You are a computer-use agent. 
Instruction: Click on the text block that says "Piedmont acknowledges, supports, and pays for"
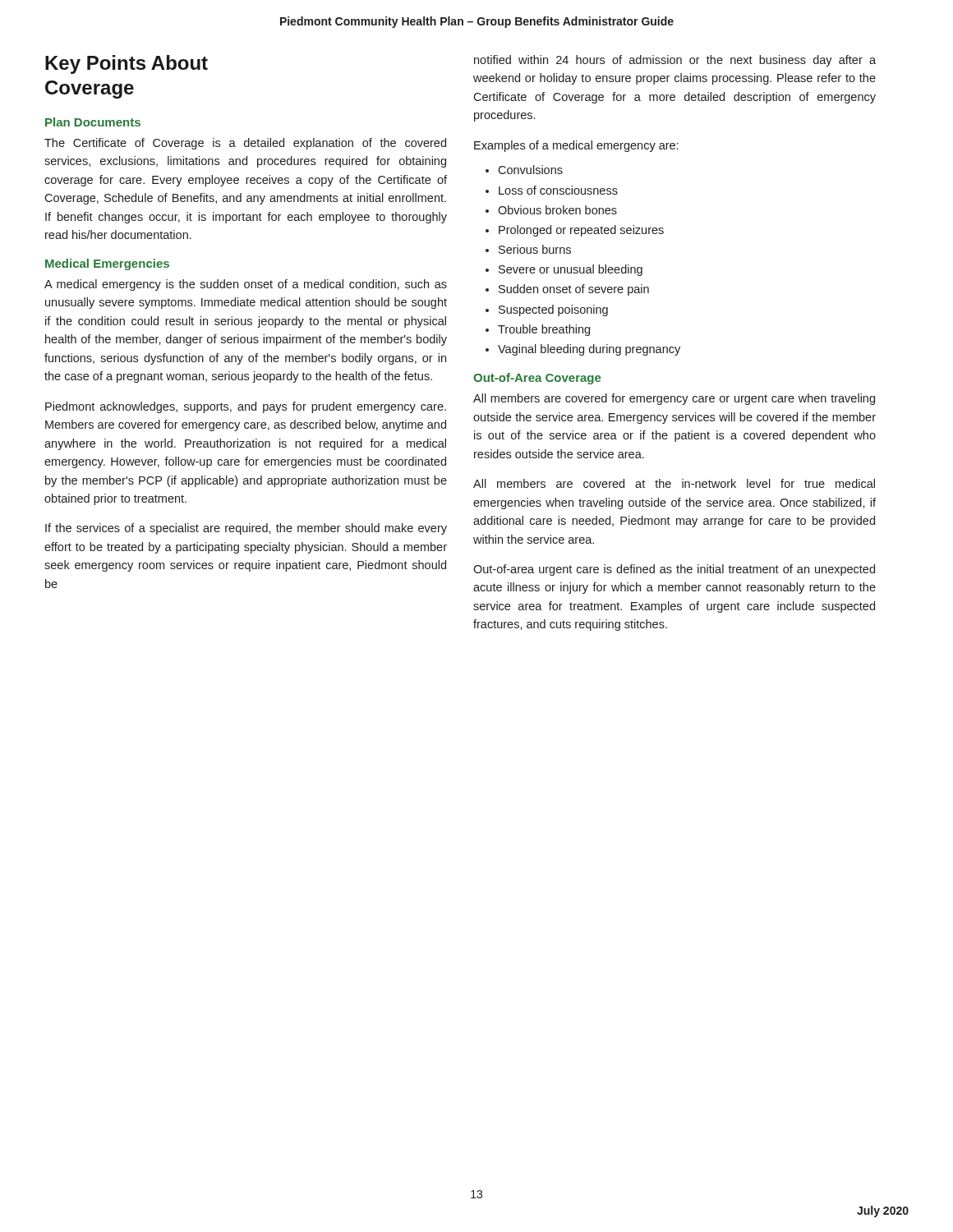(246, 453)
